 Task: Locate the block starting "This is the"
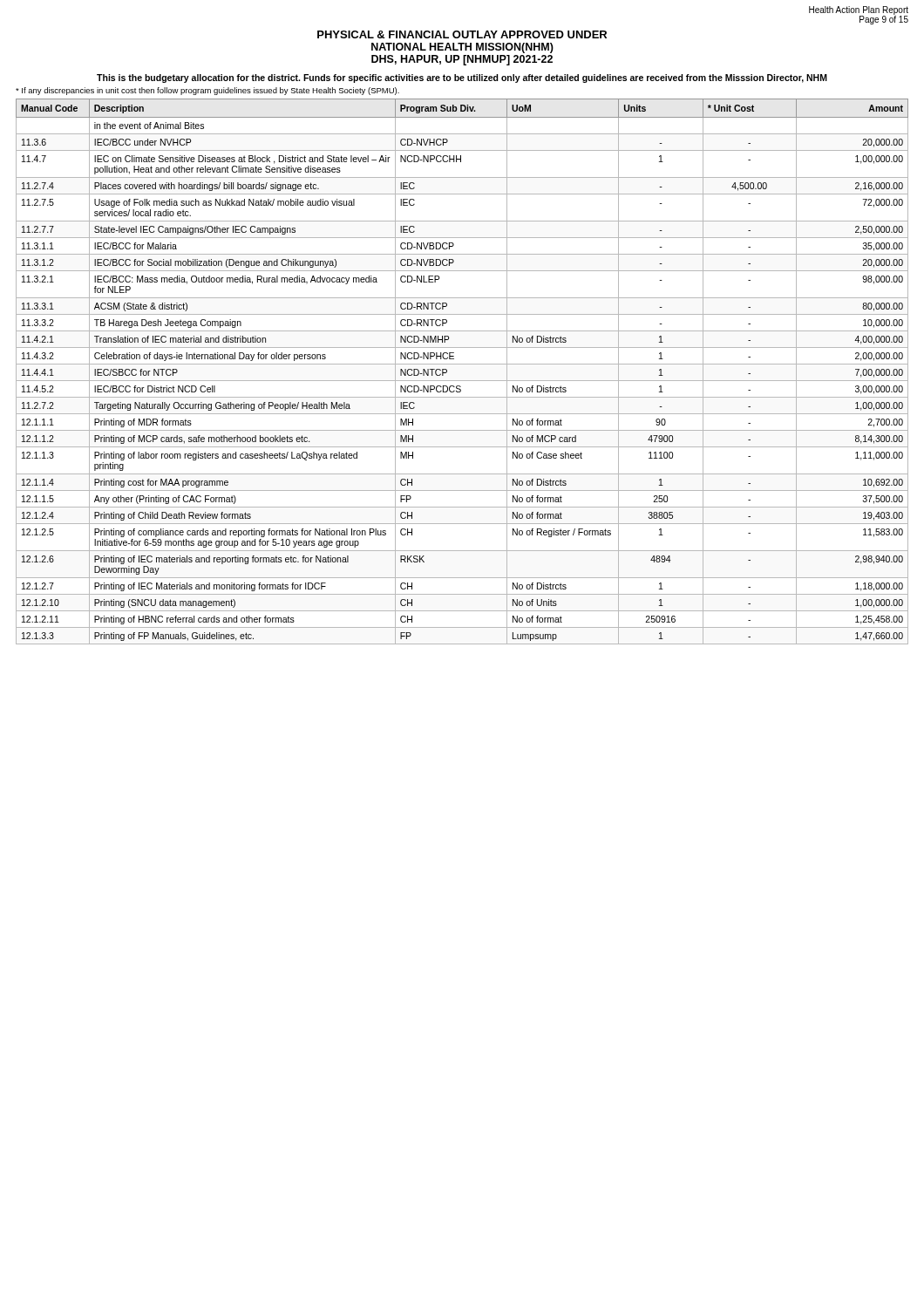click(x=462, y=78)
